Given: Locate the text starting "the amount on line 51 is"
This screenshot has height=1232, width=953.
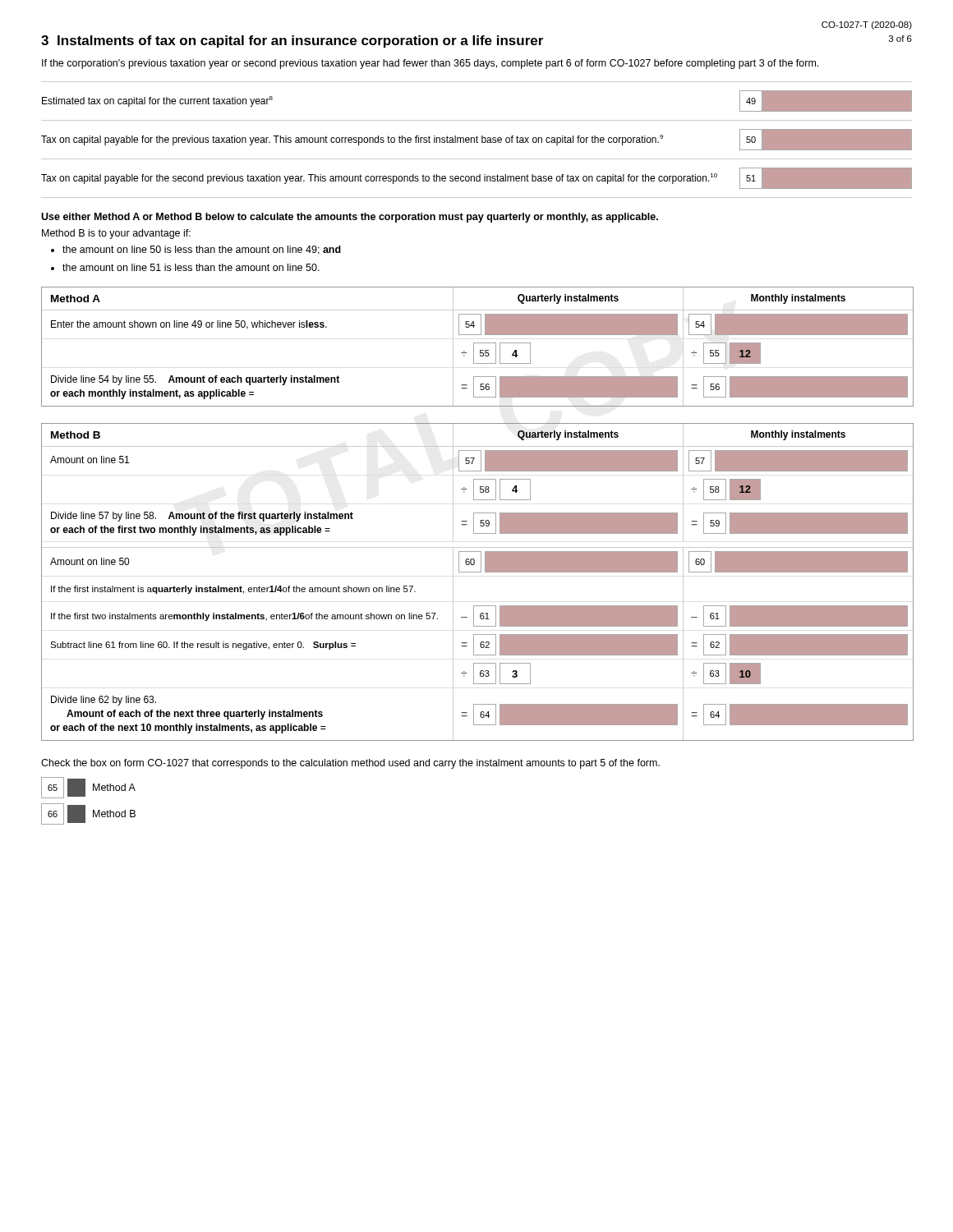Looking at the screenshot, I should pos(191,267).
